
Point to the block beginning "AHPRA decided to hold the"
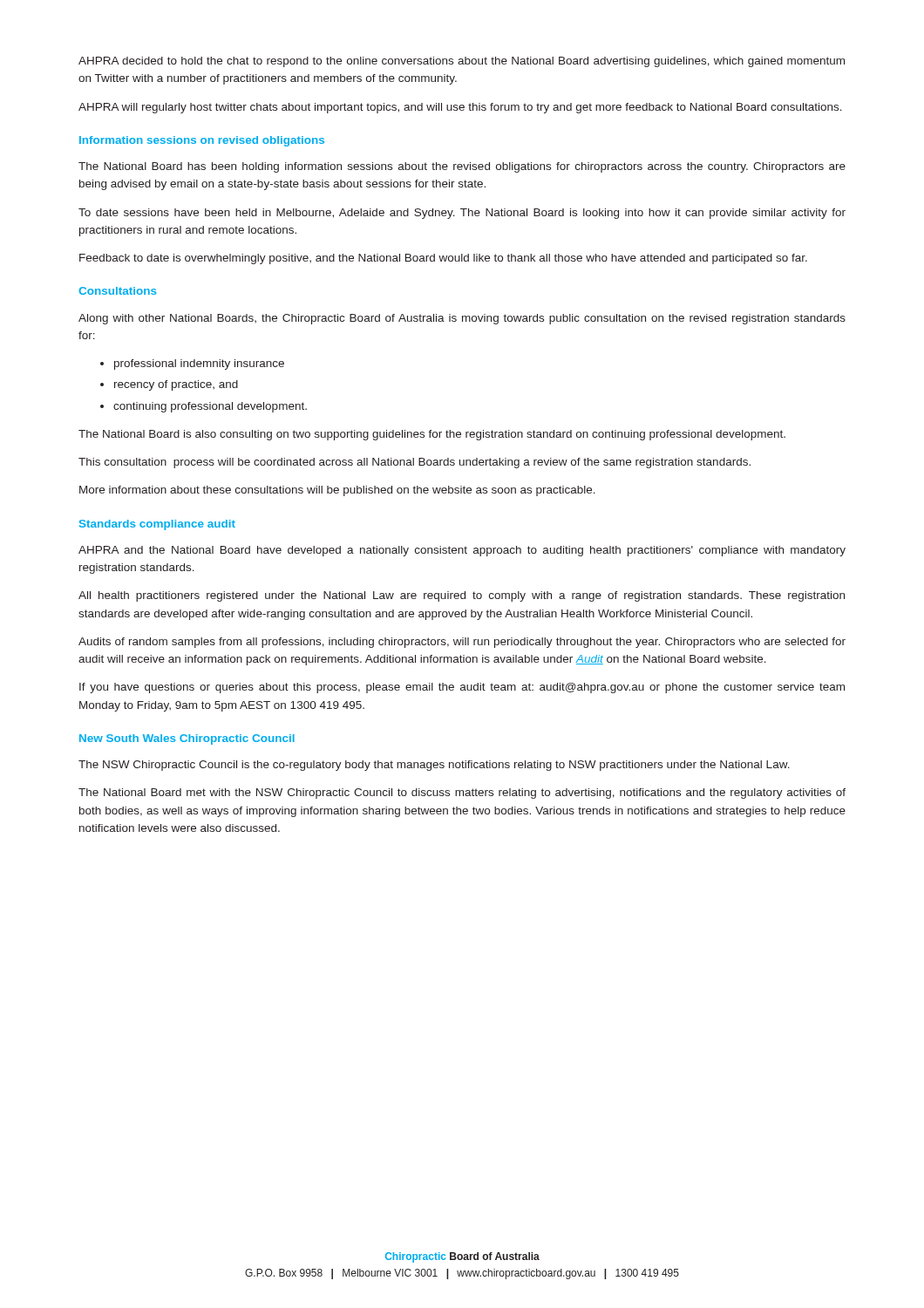pyautogui.click(x=462, y=70)
